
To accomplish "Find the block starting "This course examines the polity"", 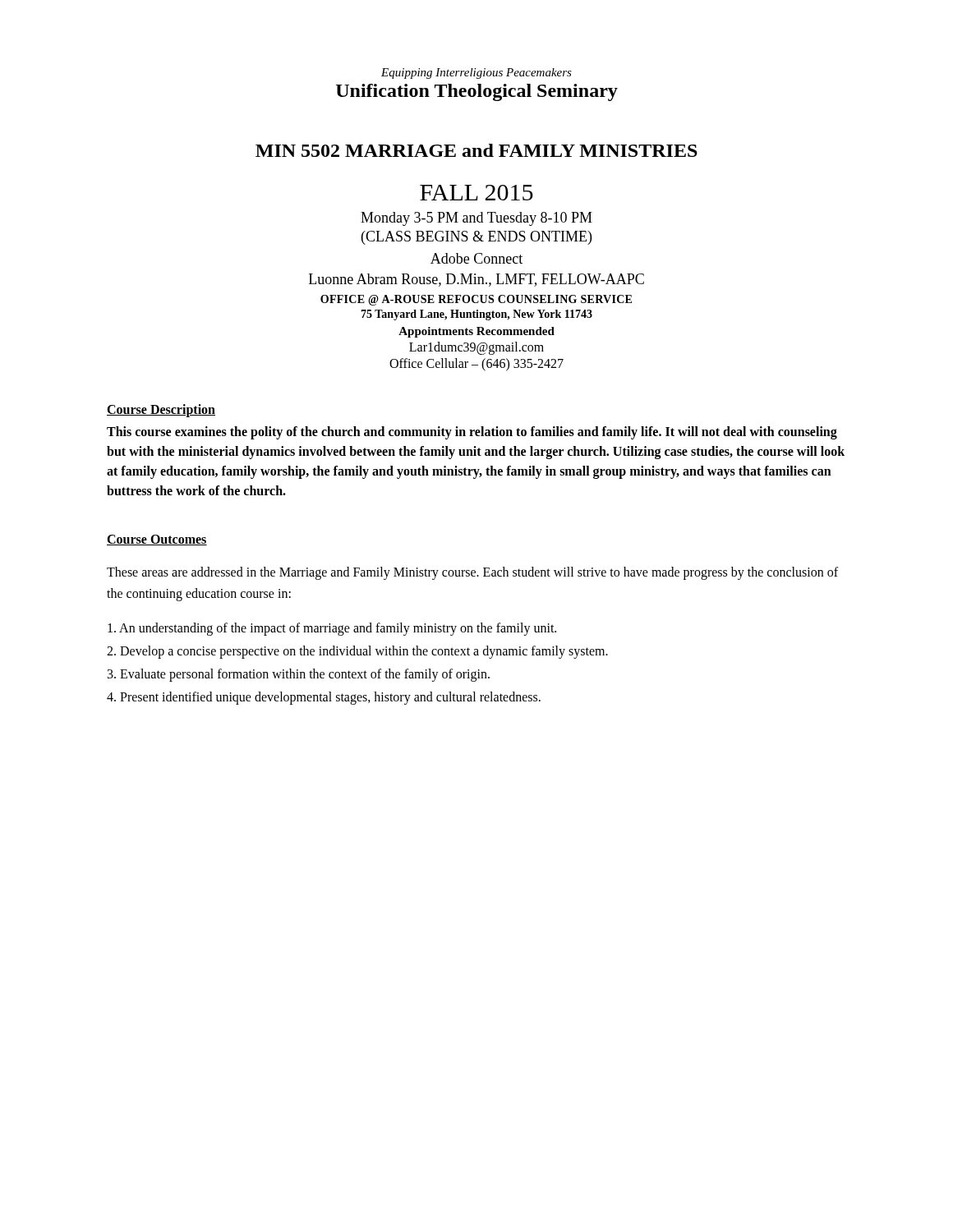I will tap(476, 461).
